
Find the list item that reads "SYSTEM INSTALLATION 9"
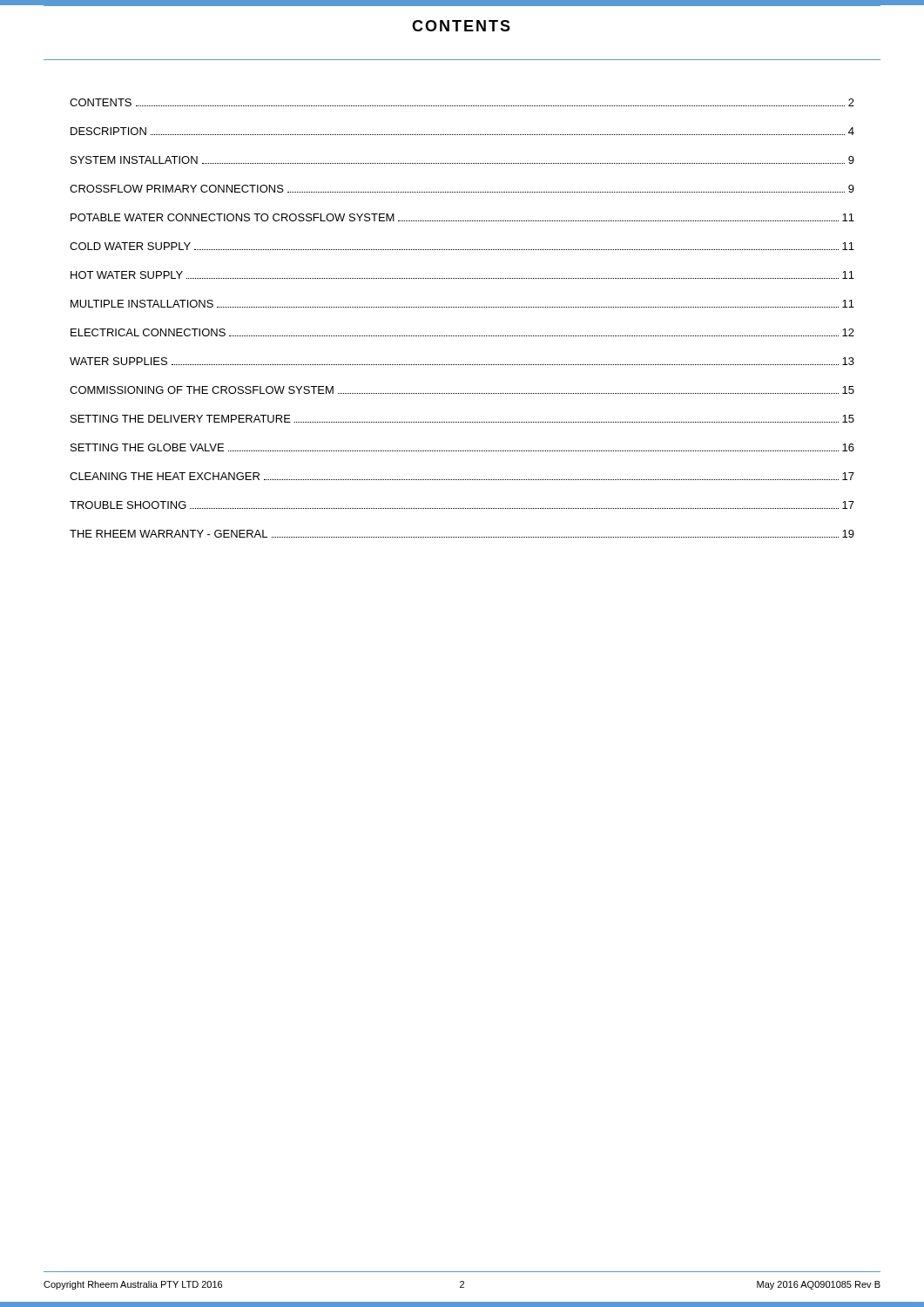pyautogui.click(x=462, y=160)
